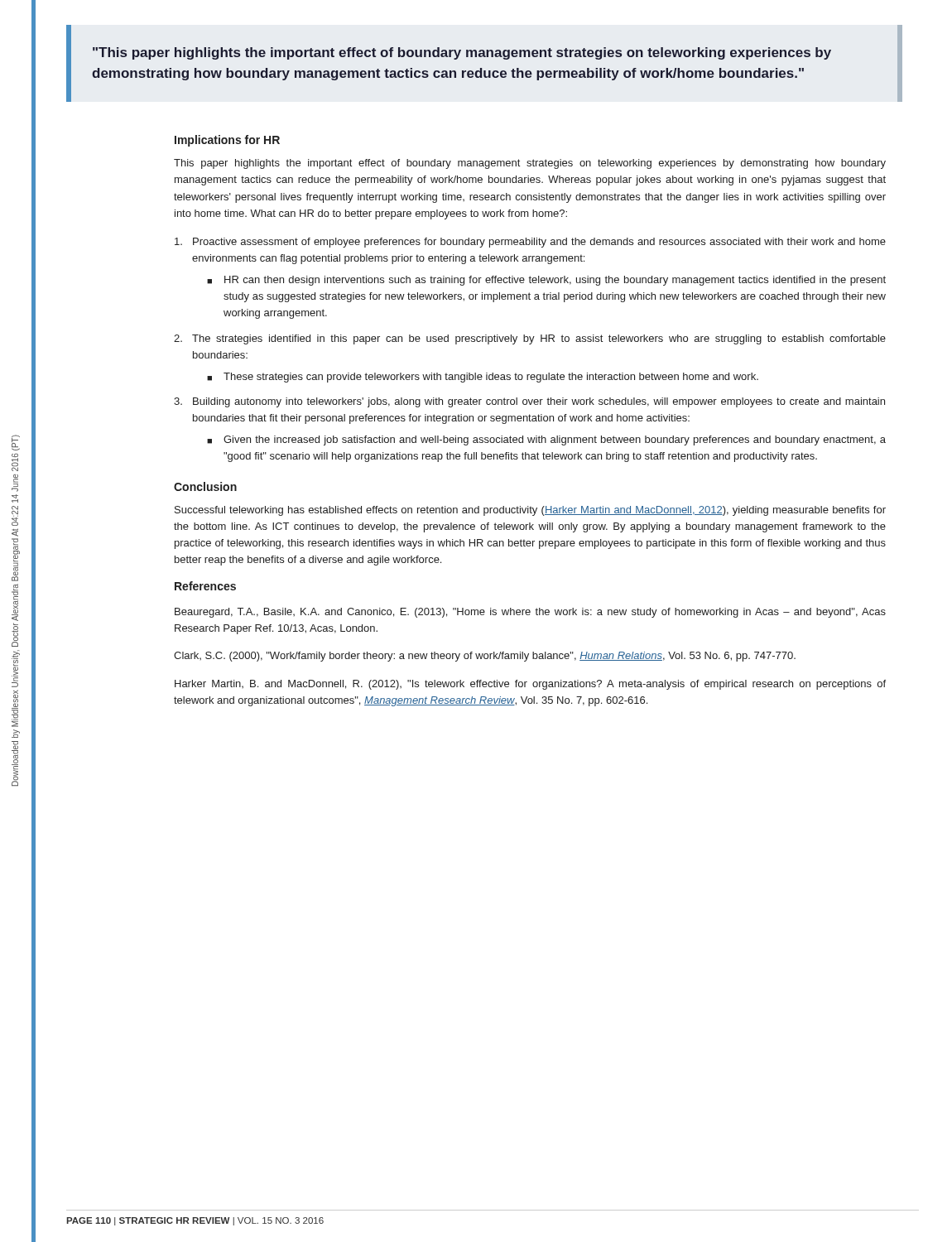The height and width of the screenshot is (1242, 952).
Task: Locate the list item containing "2. The strategies identified"
Action: (x=530, y=347)
